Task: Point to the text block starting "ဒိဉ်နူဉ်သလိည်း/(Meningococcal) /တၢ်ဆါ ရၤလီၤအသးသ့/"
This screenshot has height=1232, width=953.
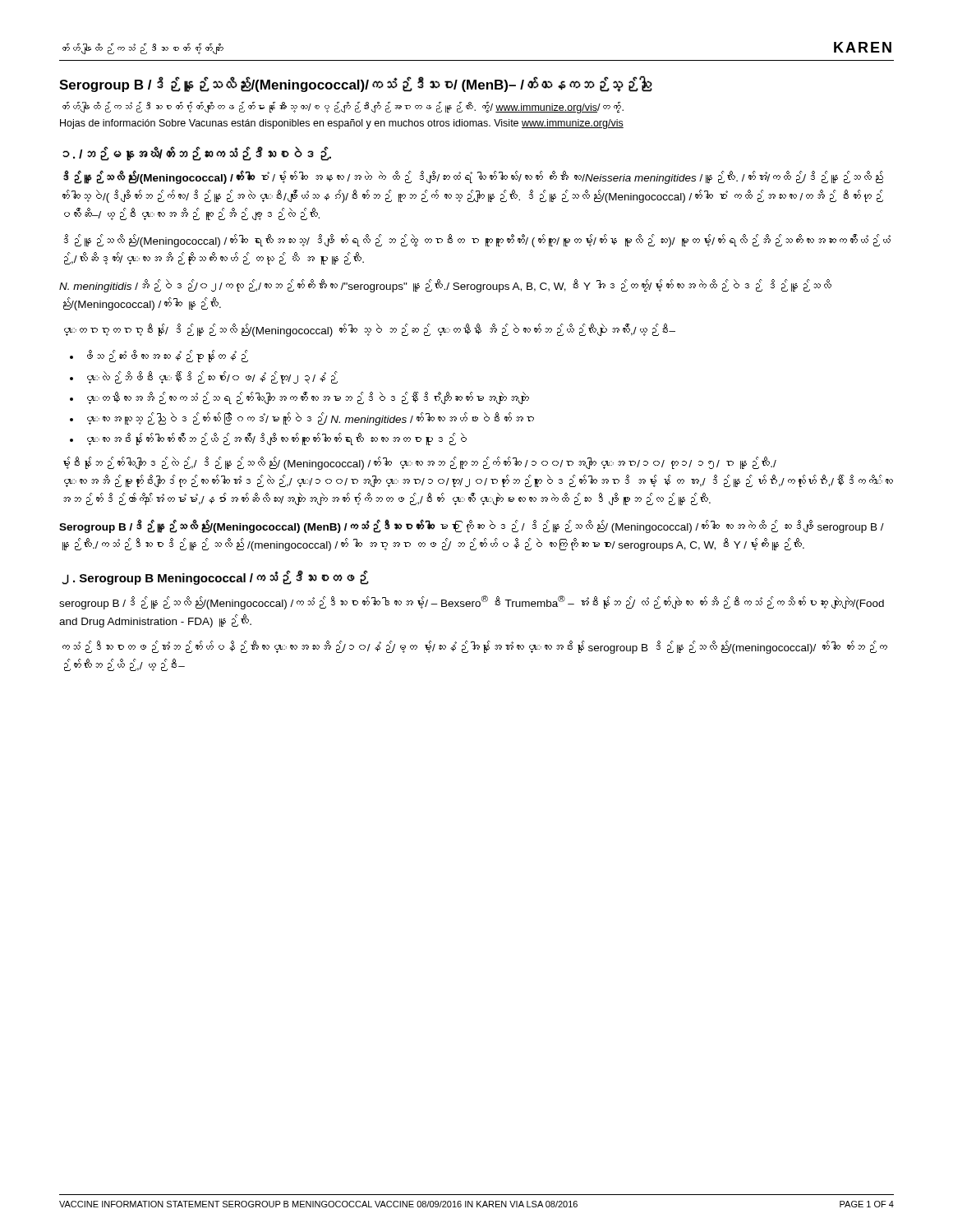Action: (x=475, y=250)
